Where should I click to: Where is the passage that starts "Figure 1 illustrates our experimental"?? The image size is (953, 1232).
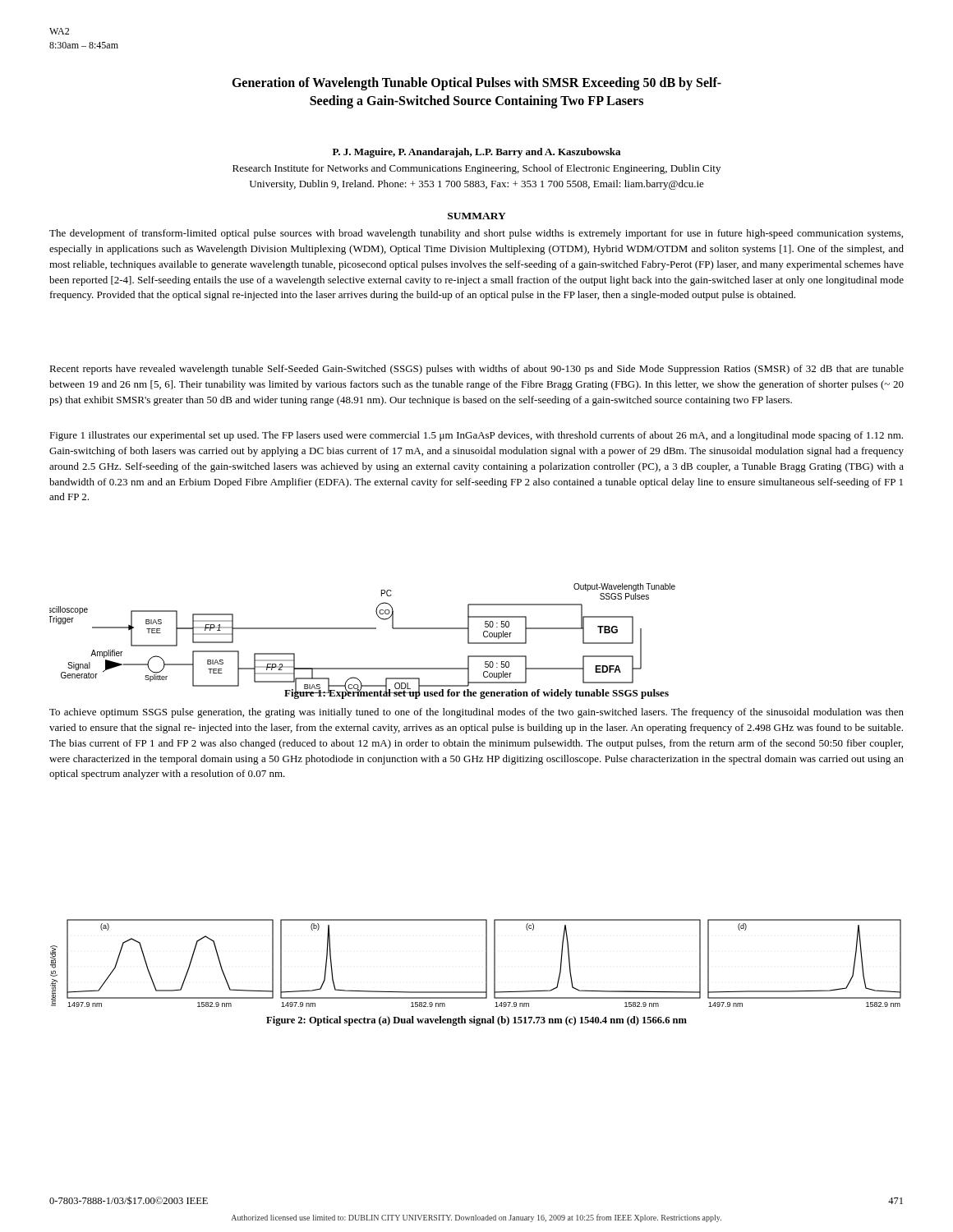tap(476, 466)
